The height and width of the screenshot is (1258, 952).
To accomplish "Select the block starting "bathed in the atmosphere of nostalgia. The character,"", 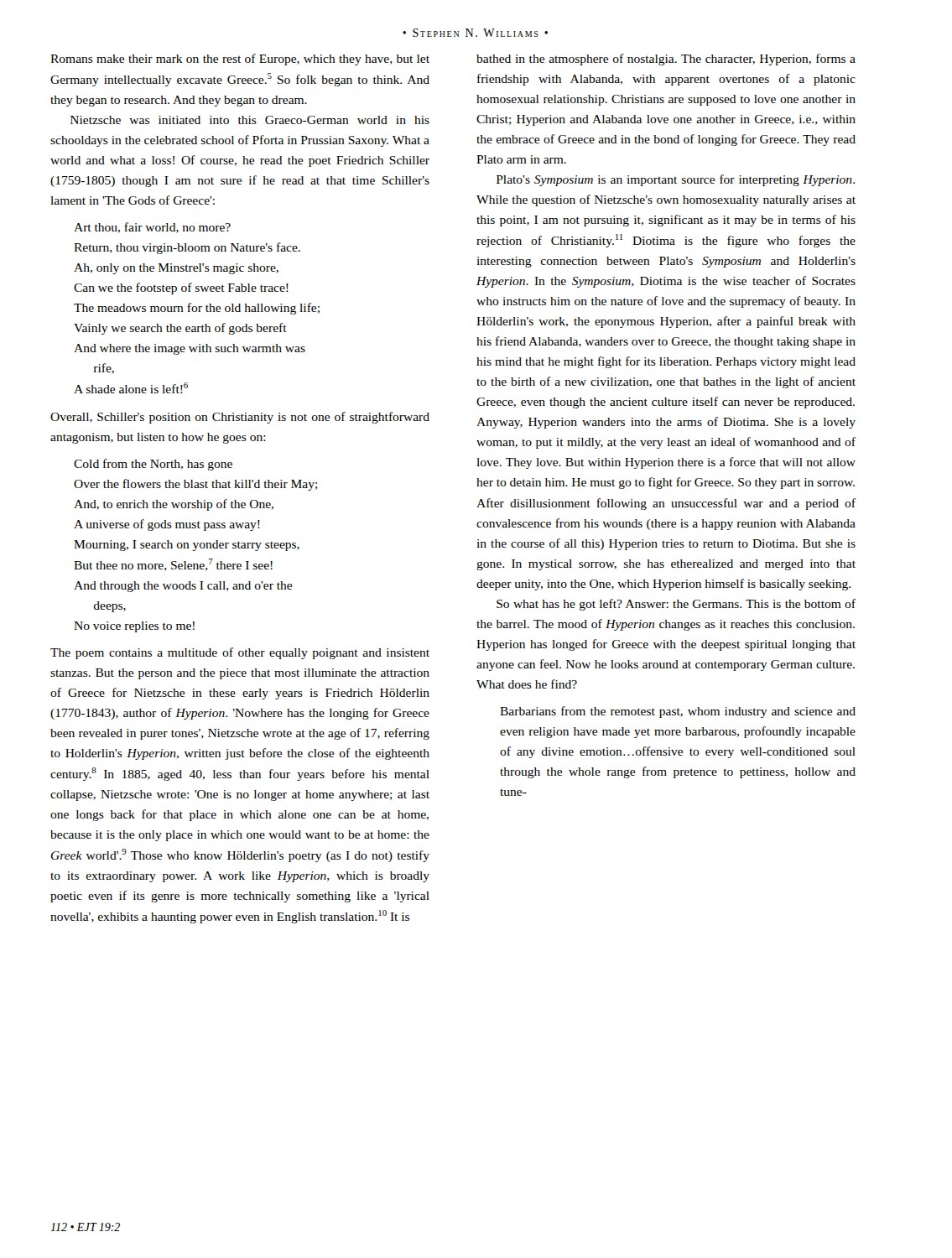I will coord(666,371).
